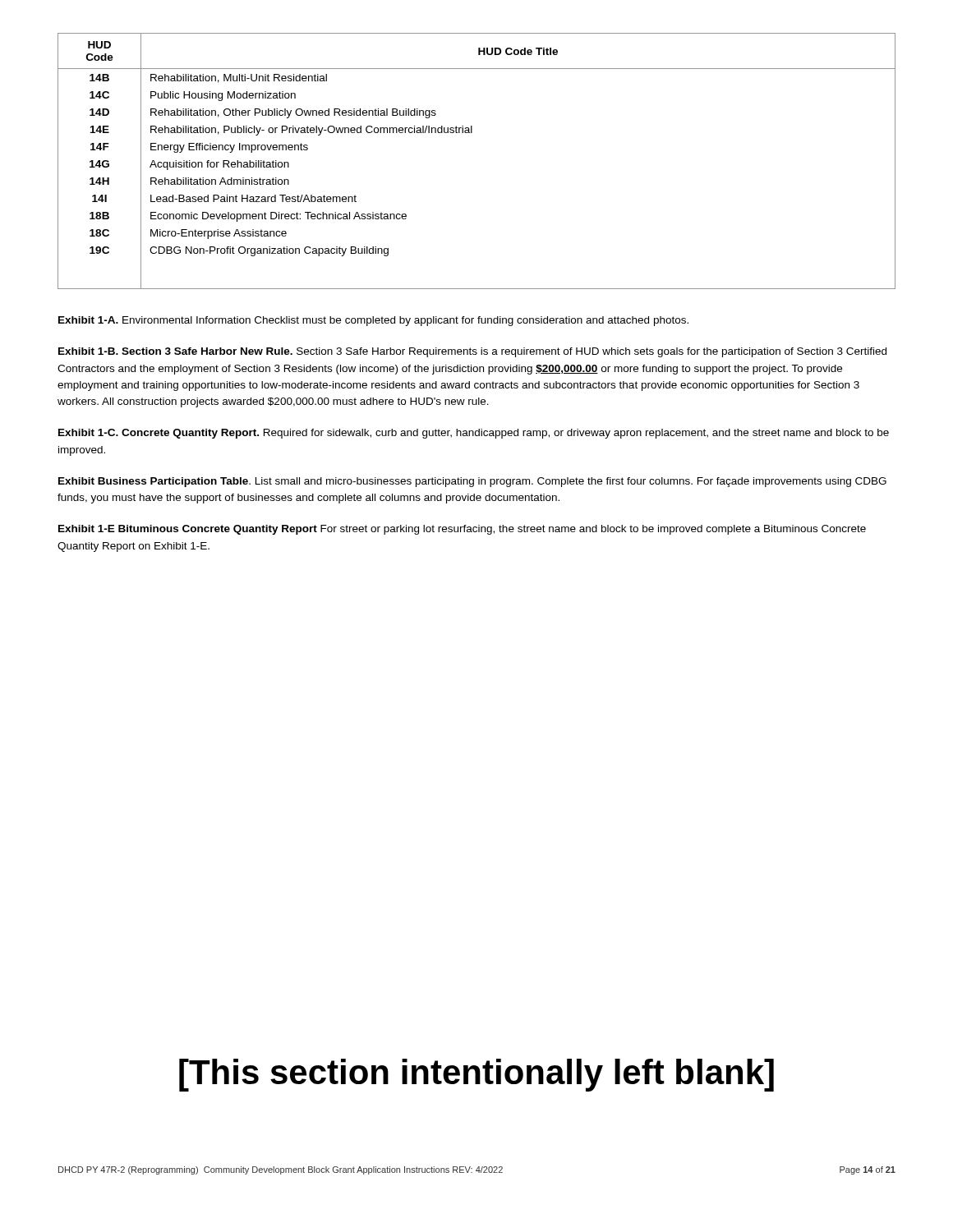This screenshot has width=953, height=1232.
Task: Find the table
Action: tap(476, 161)
